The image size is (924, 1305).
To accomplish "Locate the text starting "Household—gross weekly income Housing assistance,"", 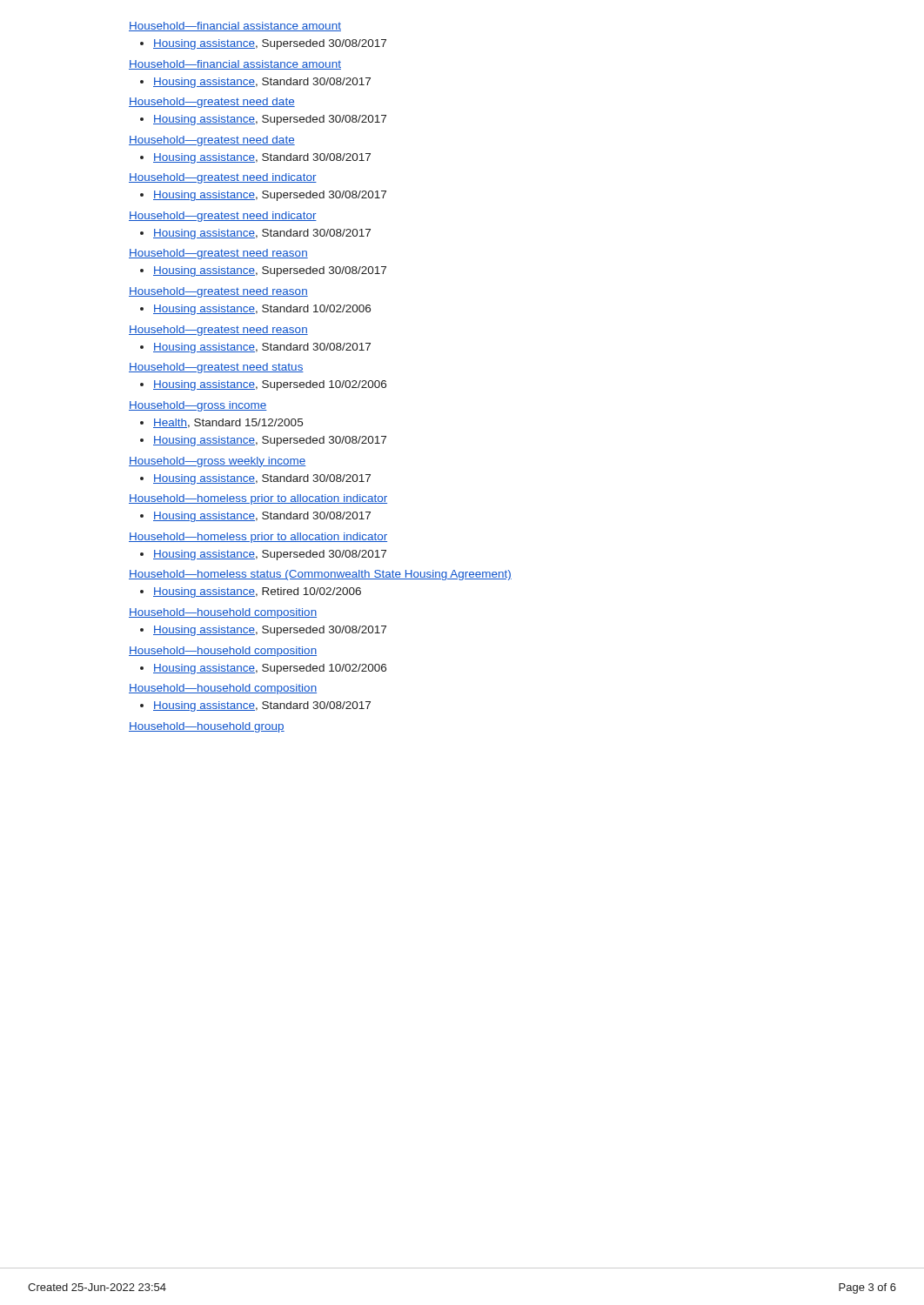I will [x=218, y=462].
